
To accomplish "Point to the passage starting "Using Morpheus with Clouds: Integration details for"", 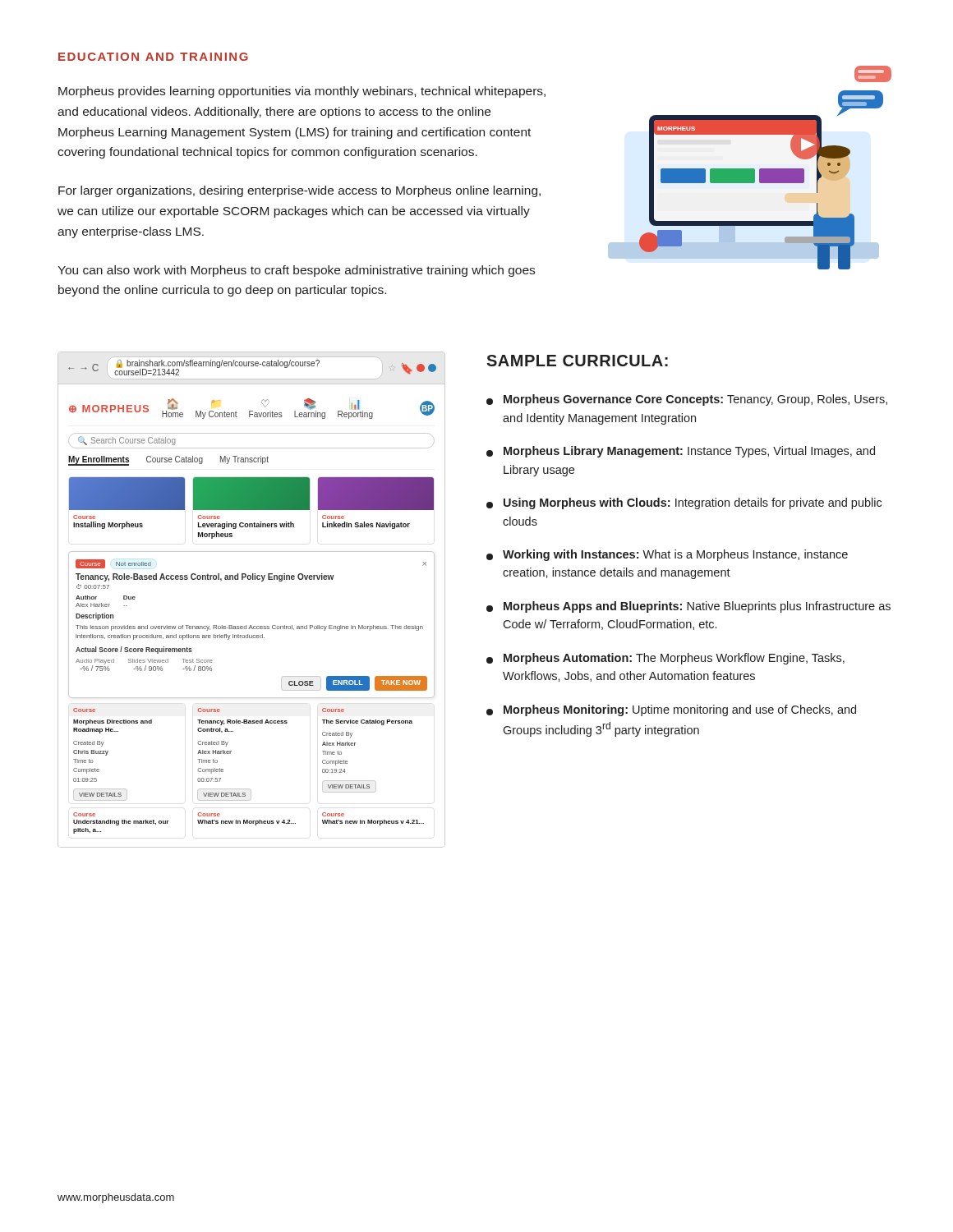I will (691, 512).
